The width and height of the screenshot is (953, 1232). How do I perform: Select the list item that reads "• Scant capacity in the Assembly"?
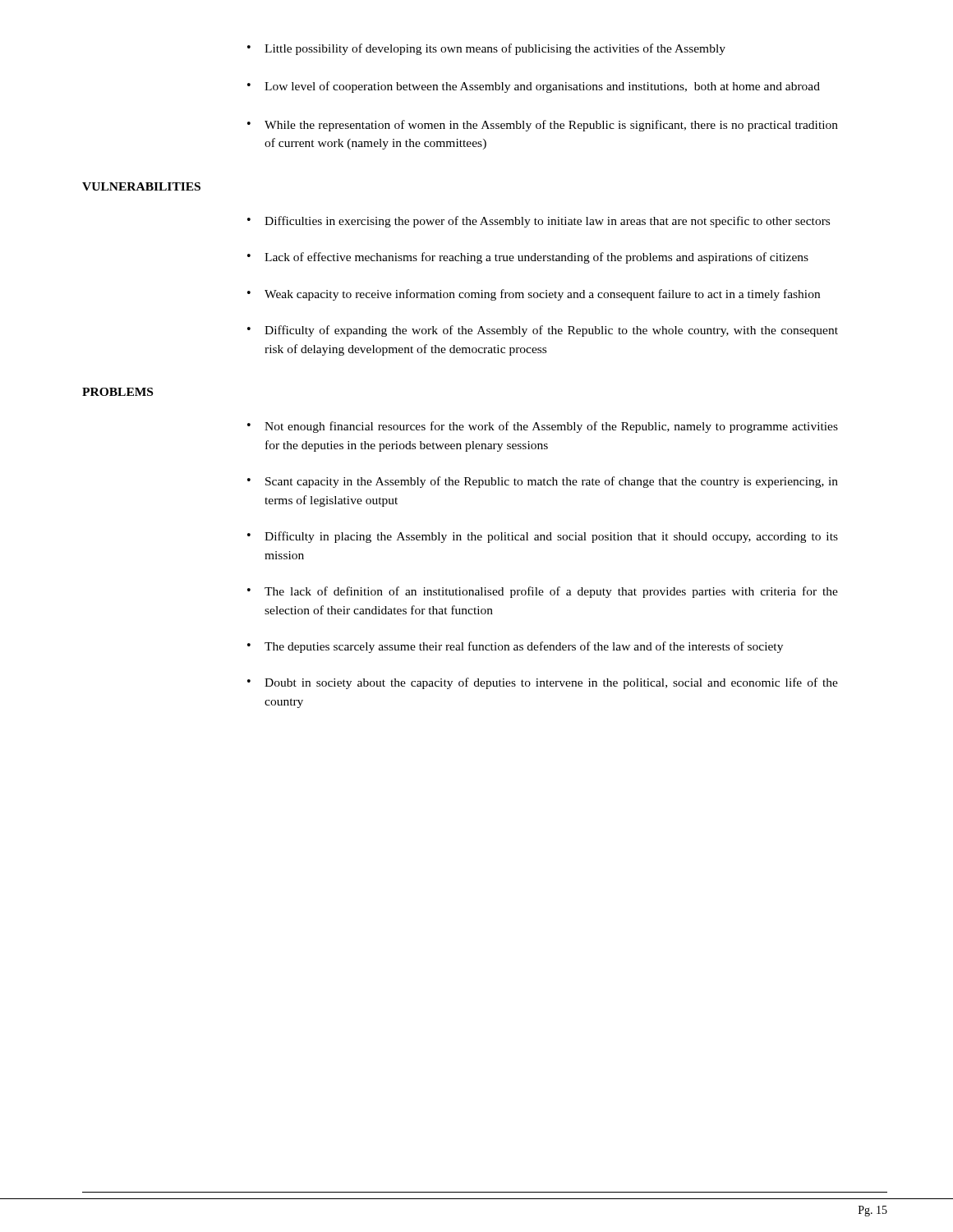tap(542, 491)
